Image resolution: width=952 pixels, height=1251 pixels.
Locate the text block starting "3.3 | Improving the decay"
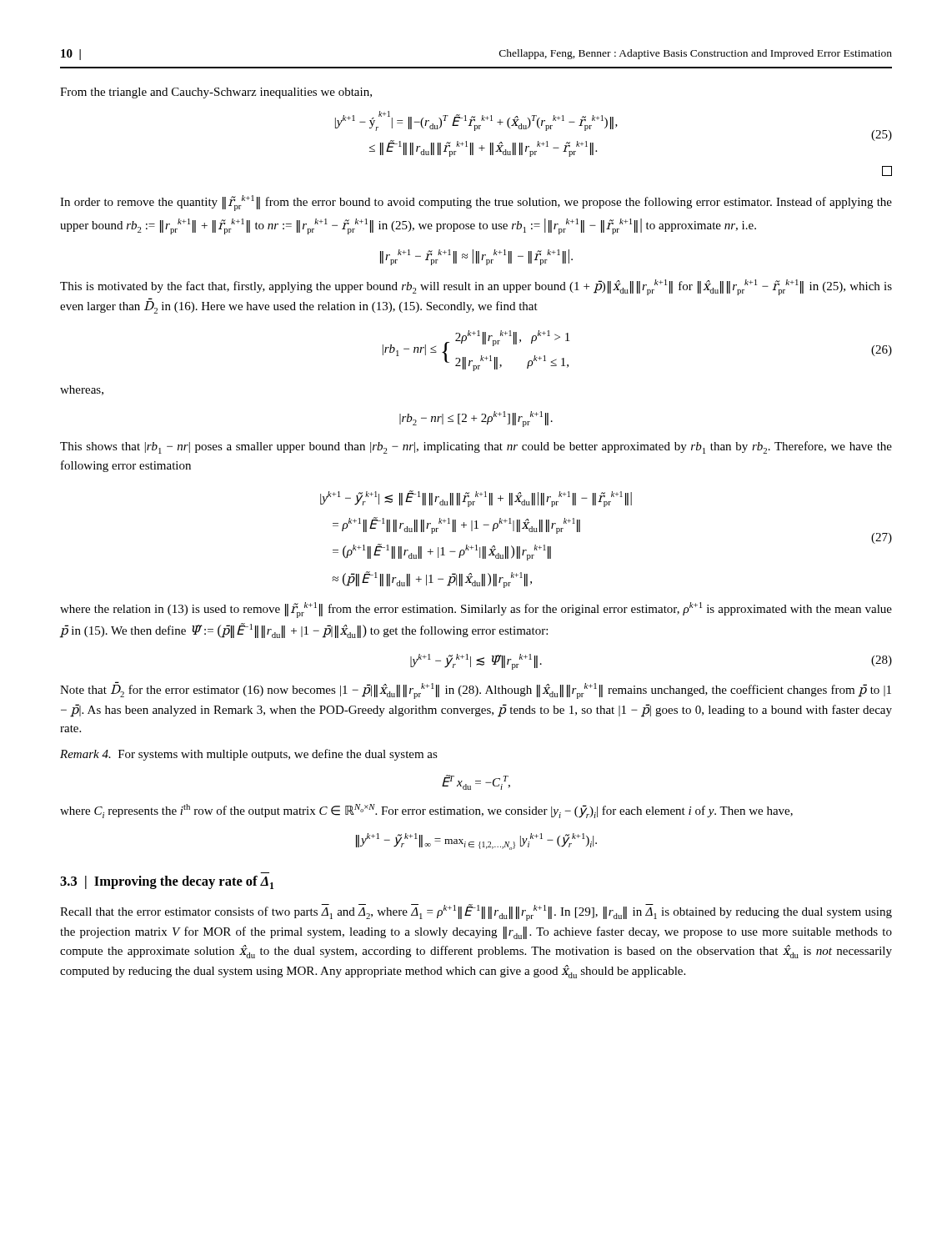(x=167, y=882)
